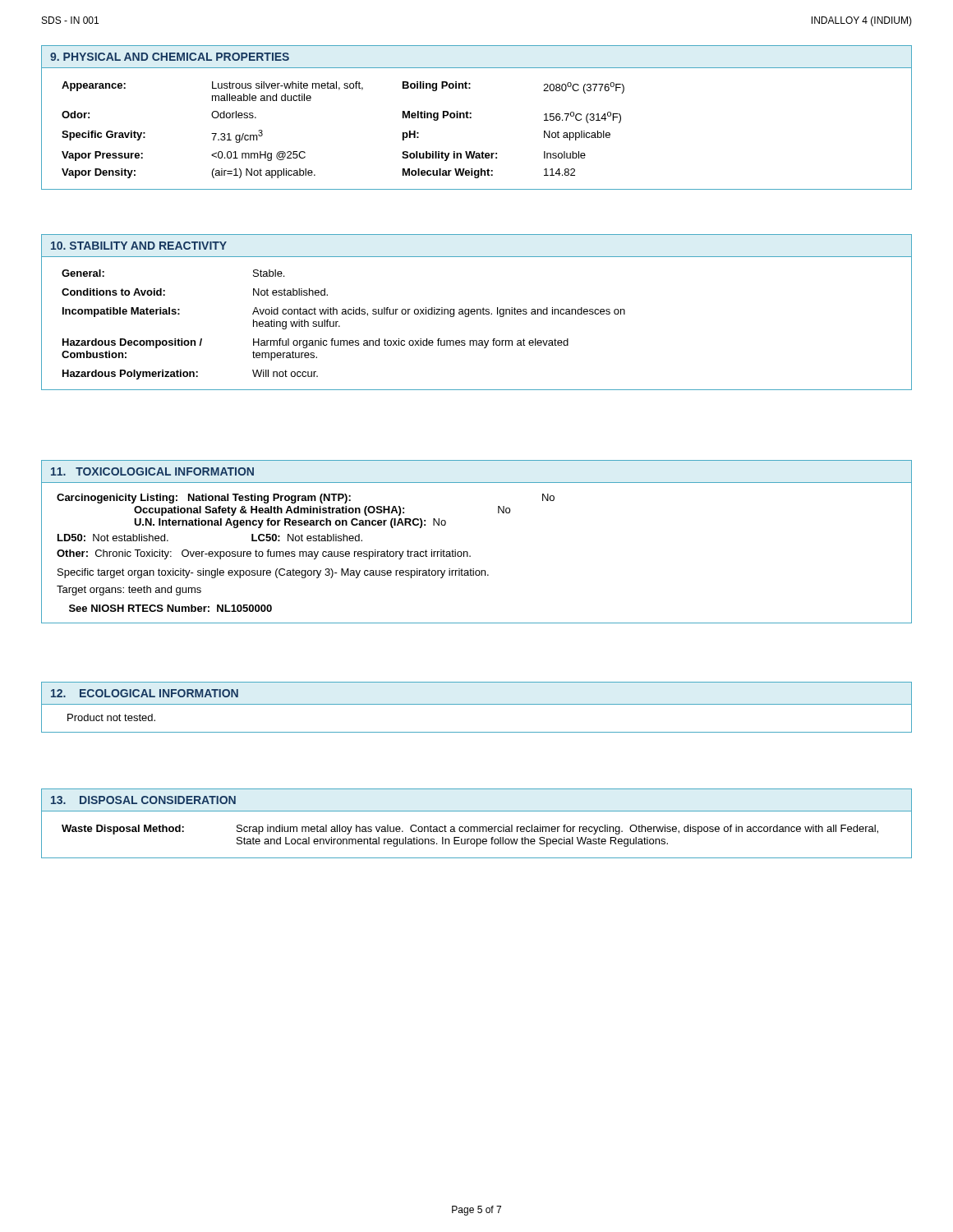Find the text starting "13. DISPOSAL CONSIDERATION"
This screenshot has height=1232, width=953.
tap(143, 800)
